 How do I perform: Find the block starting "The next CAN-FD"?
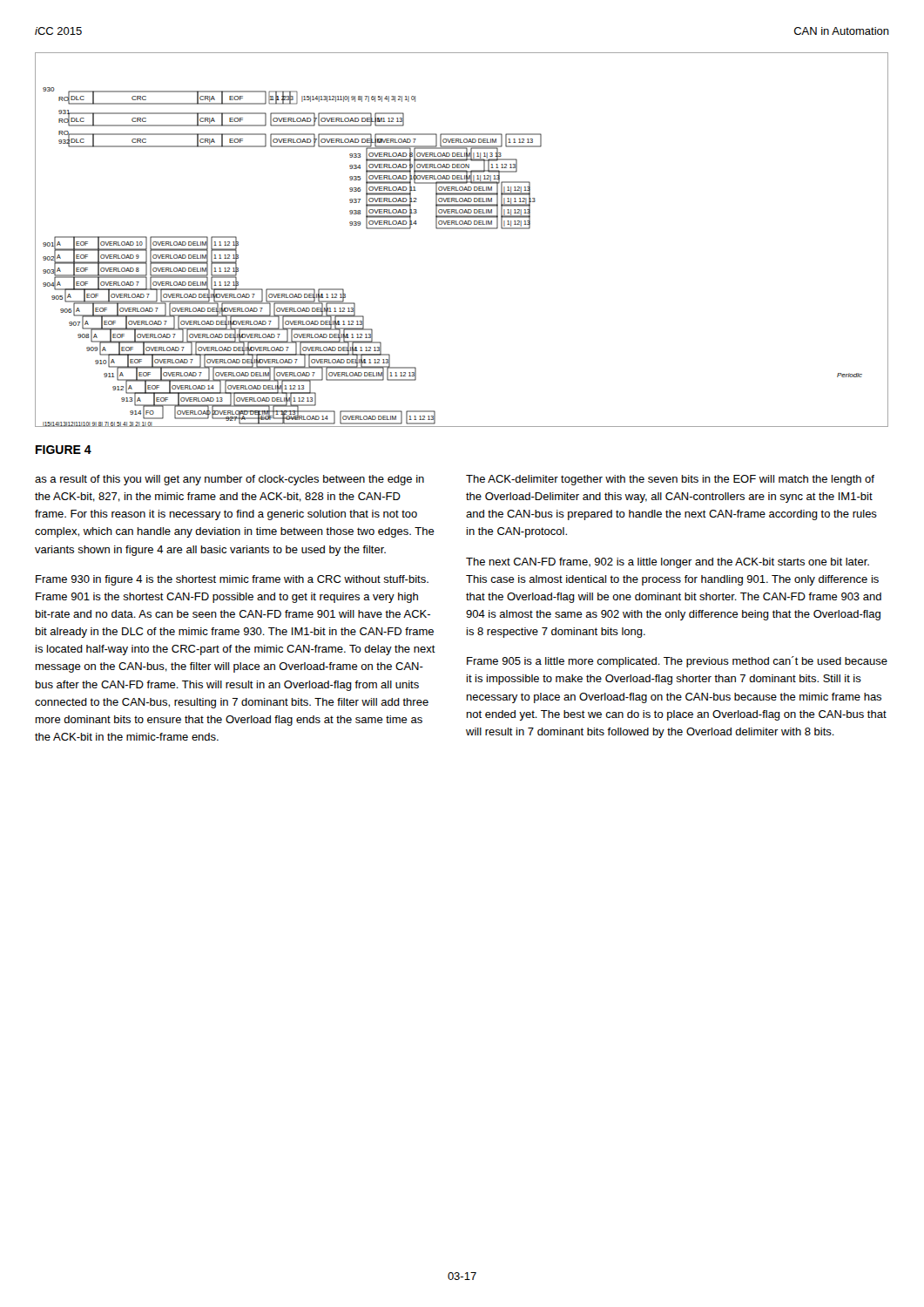click(x=674, y=596)
